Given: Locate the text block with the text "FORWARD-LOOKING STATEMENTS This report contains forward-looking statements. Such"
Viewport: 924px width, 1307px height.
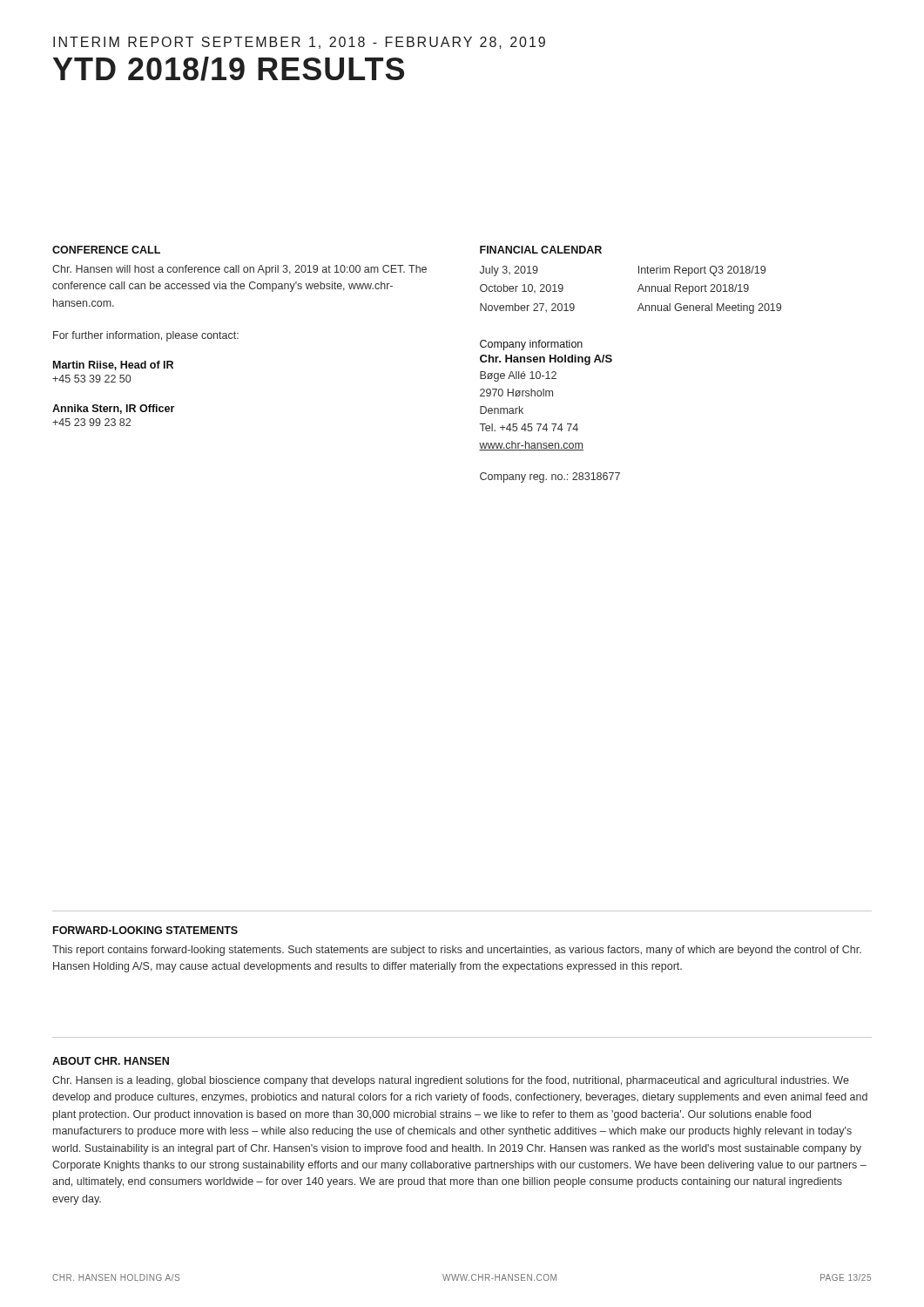Looking at the screenshot, I should tap(462, 950).
